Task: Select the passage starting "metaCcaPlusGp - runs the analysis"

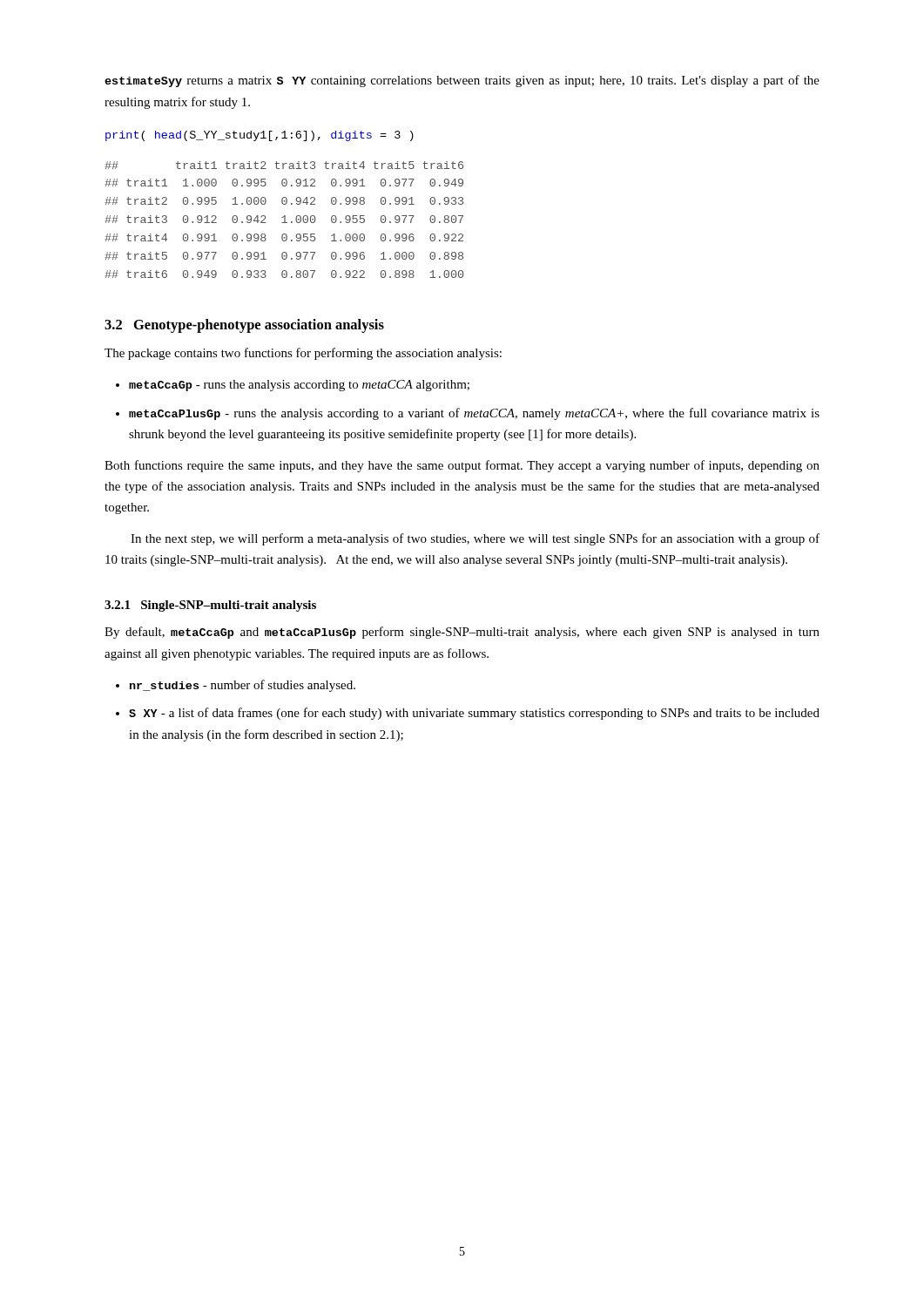Action: click(474, 423)
